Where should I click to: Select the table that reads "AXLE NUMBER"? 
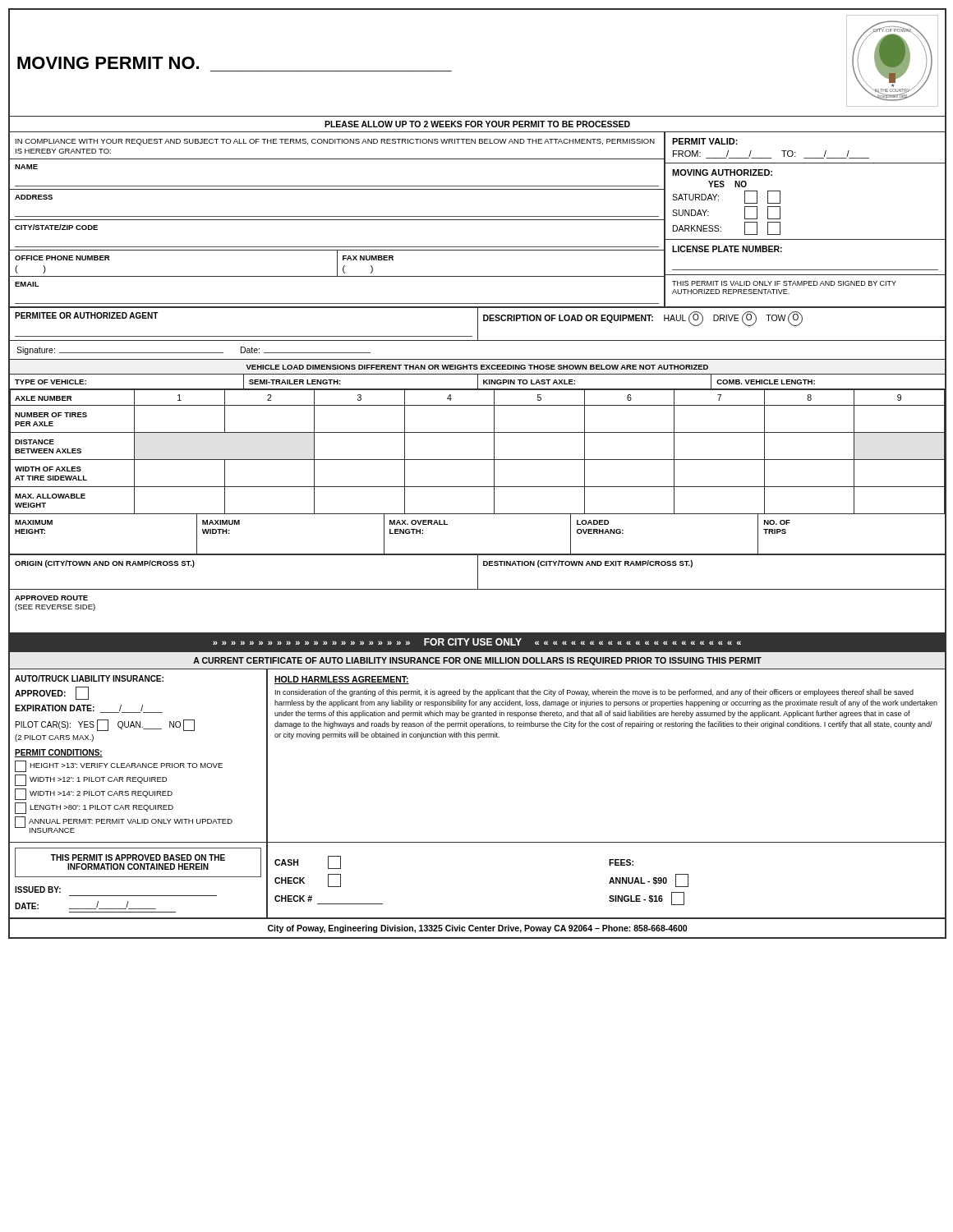(477, 452)
